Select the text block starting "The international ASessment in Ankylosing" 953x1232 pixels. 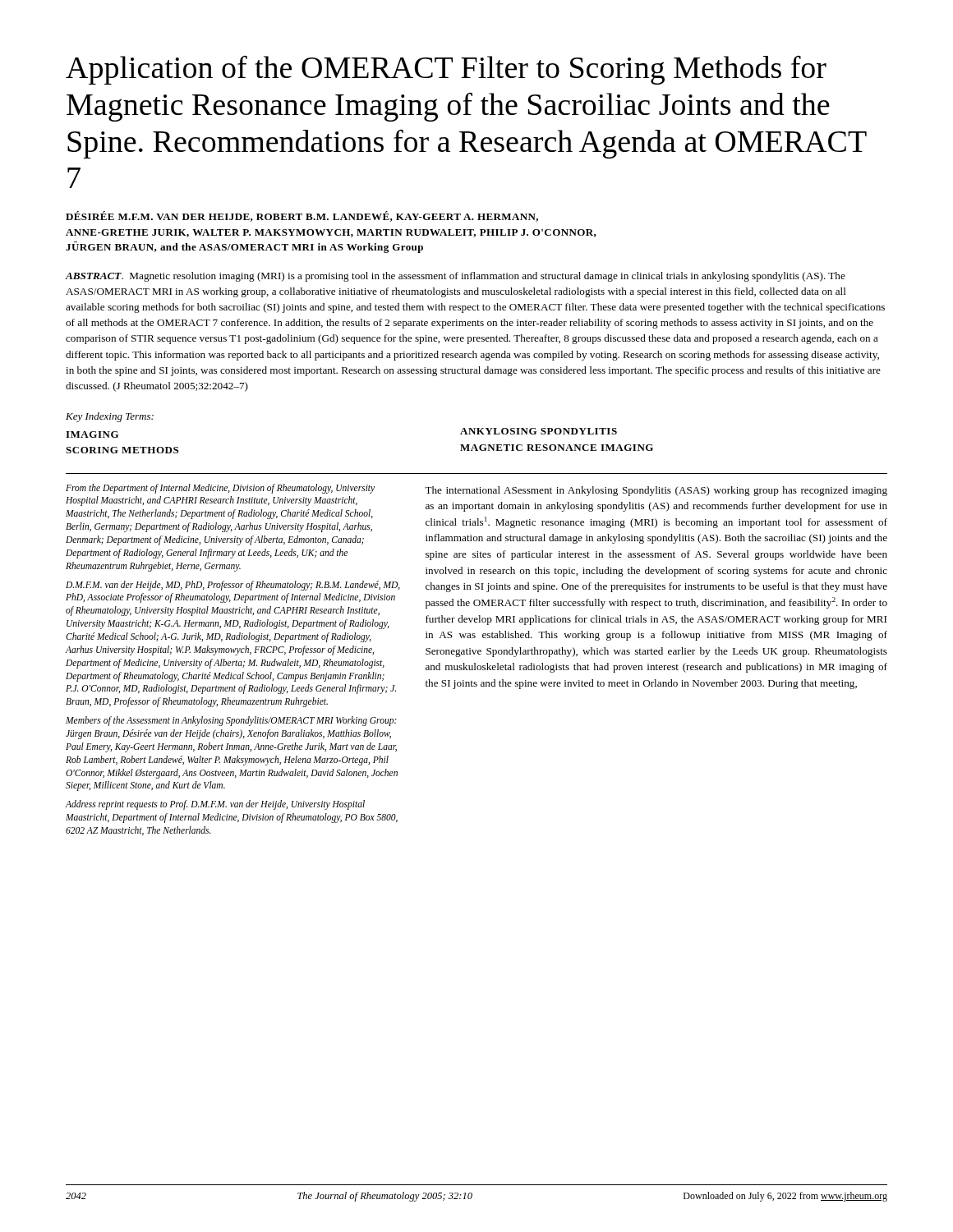pyautogui.click(x=656, y=586)
